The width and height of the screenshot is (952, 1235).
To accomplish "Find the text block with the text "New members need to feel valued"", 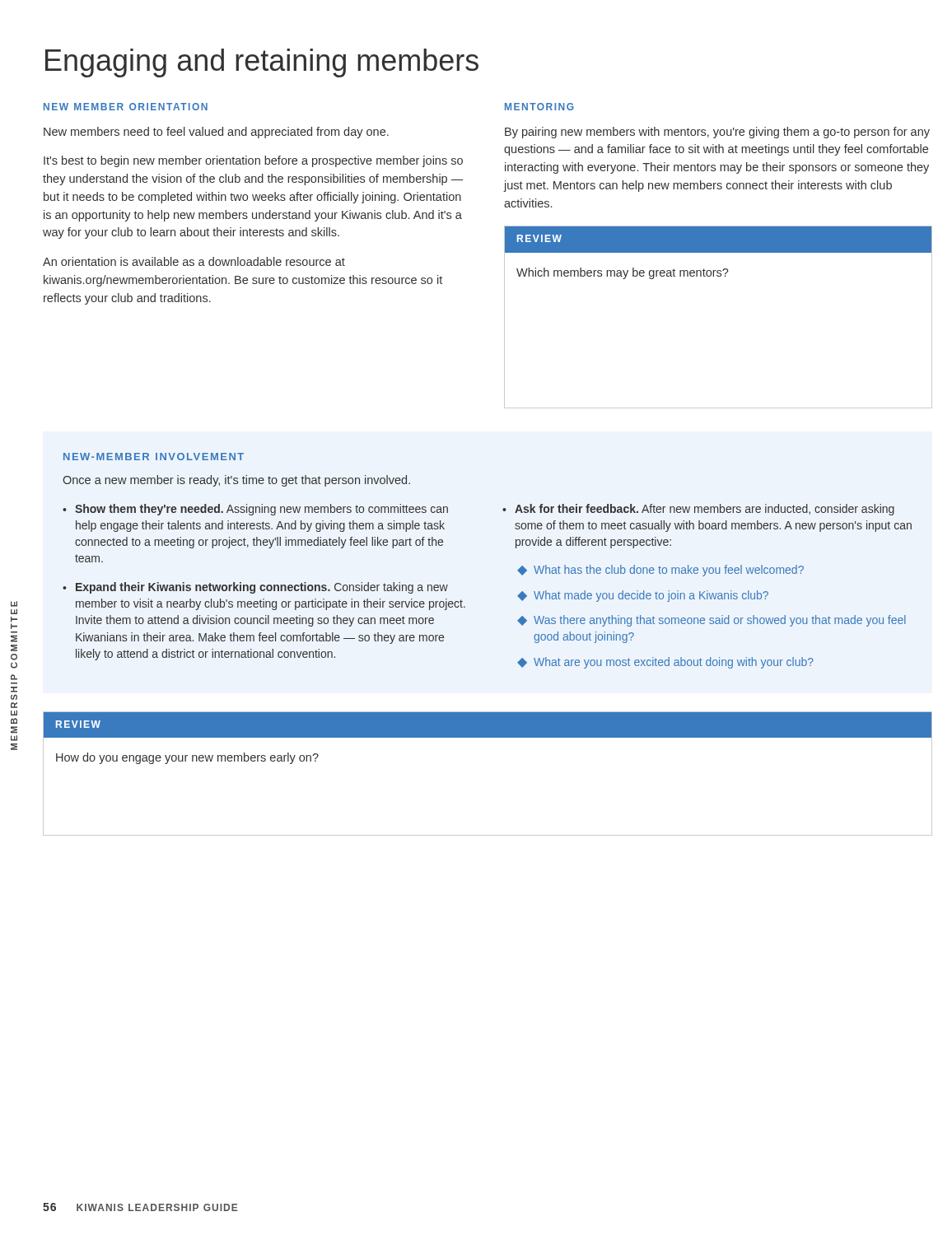I will (x=216, y=131).
